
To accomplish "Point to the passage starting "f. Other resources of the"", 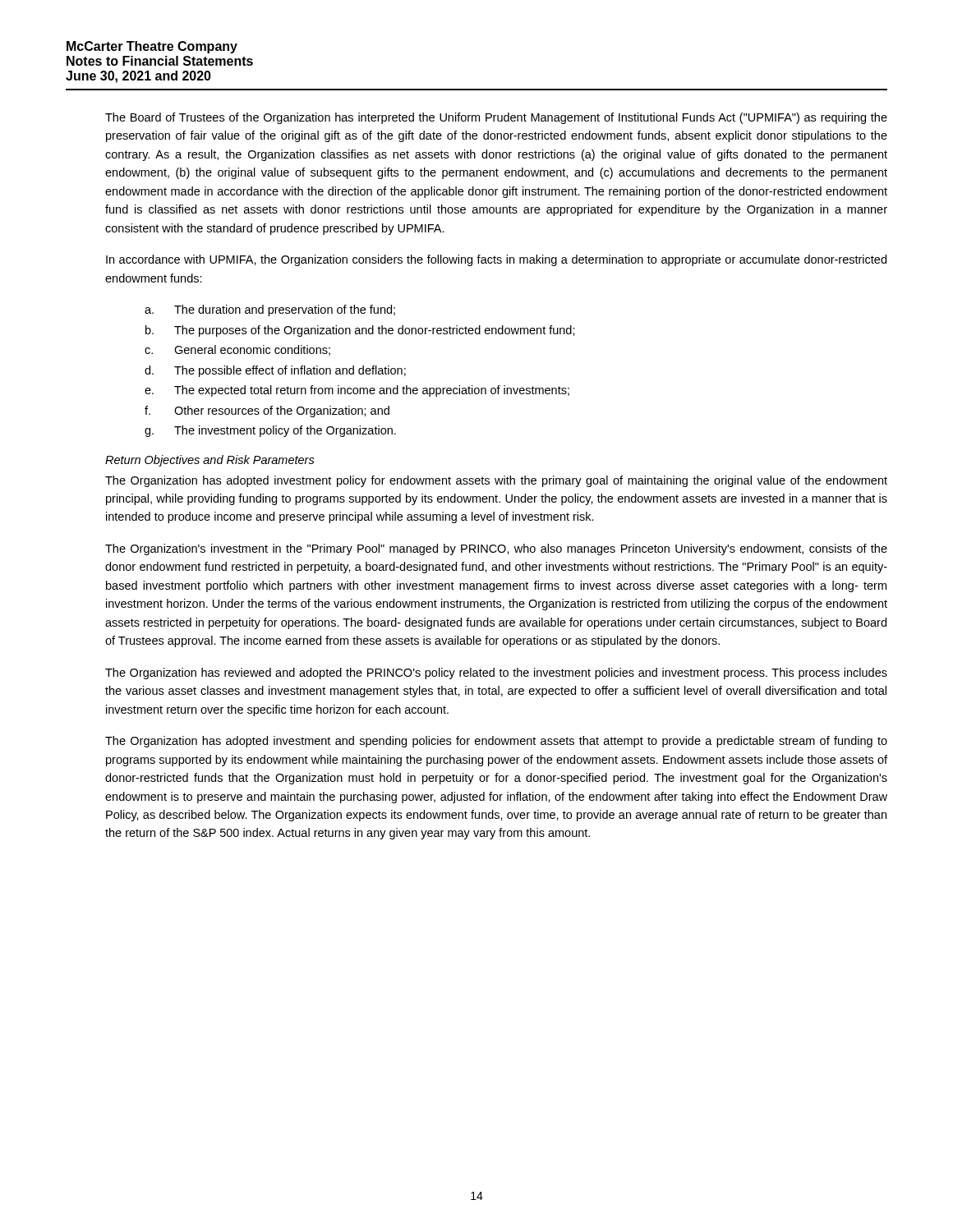I will click(267, 411).
